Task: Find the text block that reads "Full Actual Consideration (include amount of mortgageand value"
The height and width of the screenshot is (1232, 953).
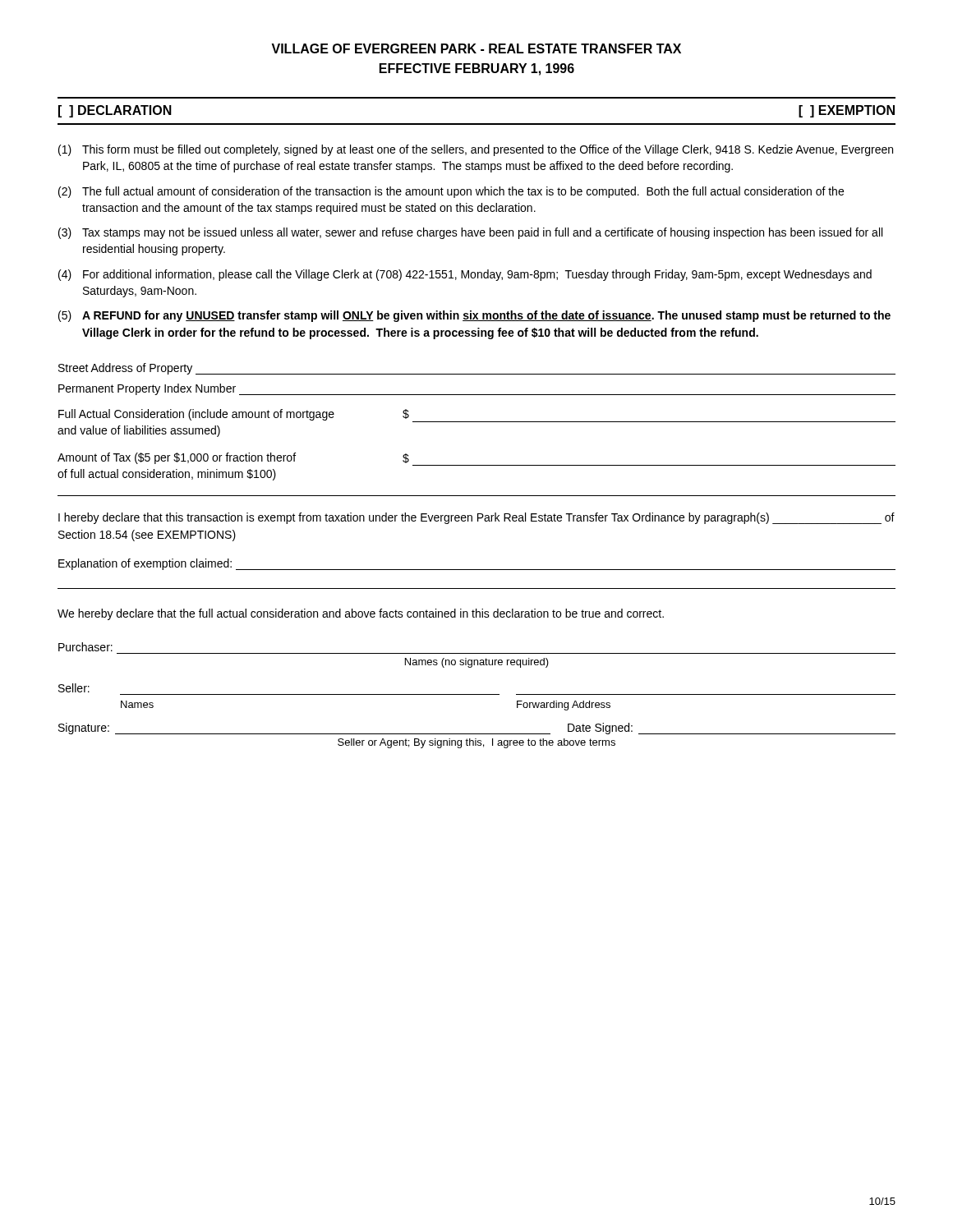Action: click(x=476, y=423)
